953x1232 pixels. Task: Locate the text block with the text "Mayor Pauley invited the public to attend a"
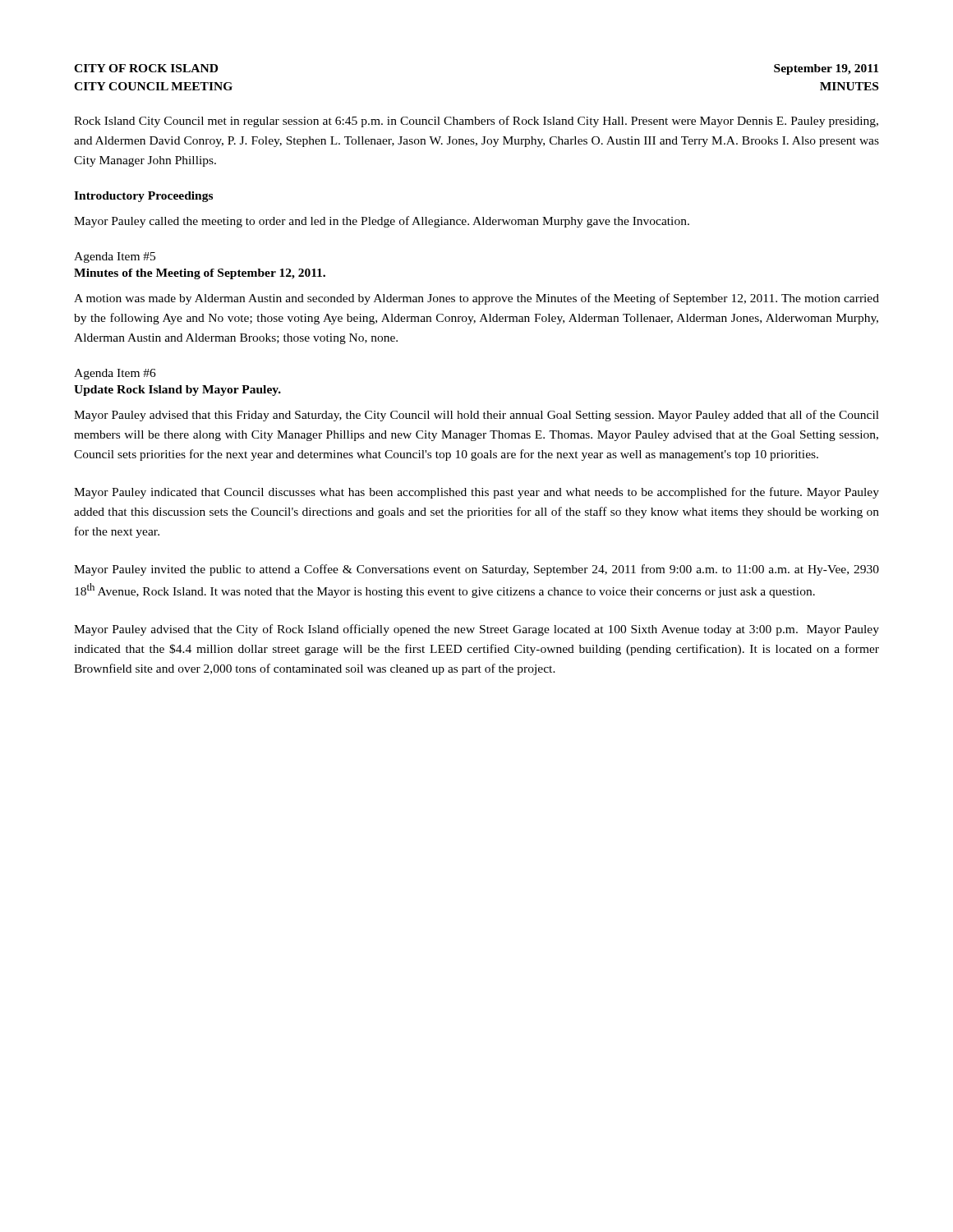[x=476, y=580]
